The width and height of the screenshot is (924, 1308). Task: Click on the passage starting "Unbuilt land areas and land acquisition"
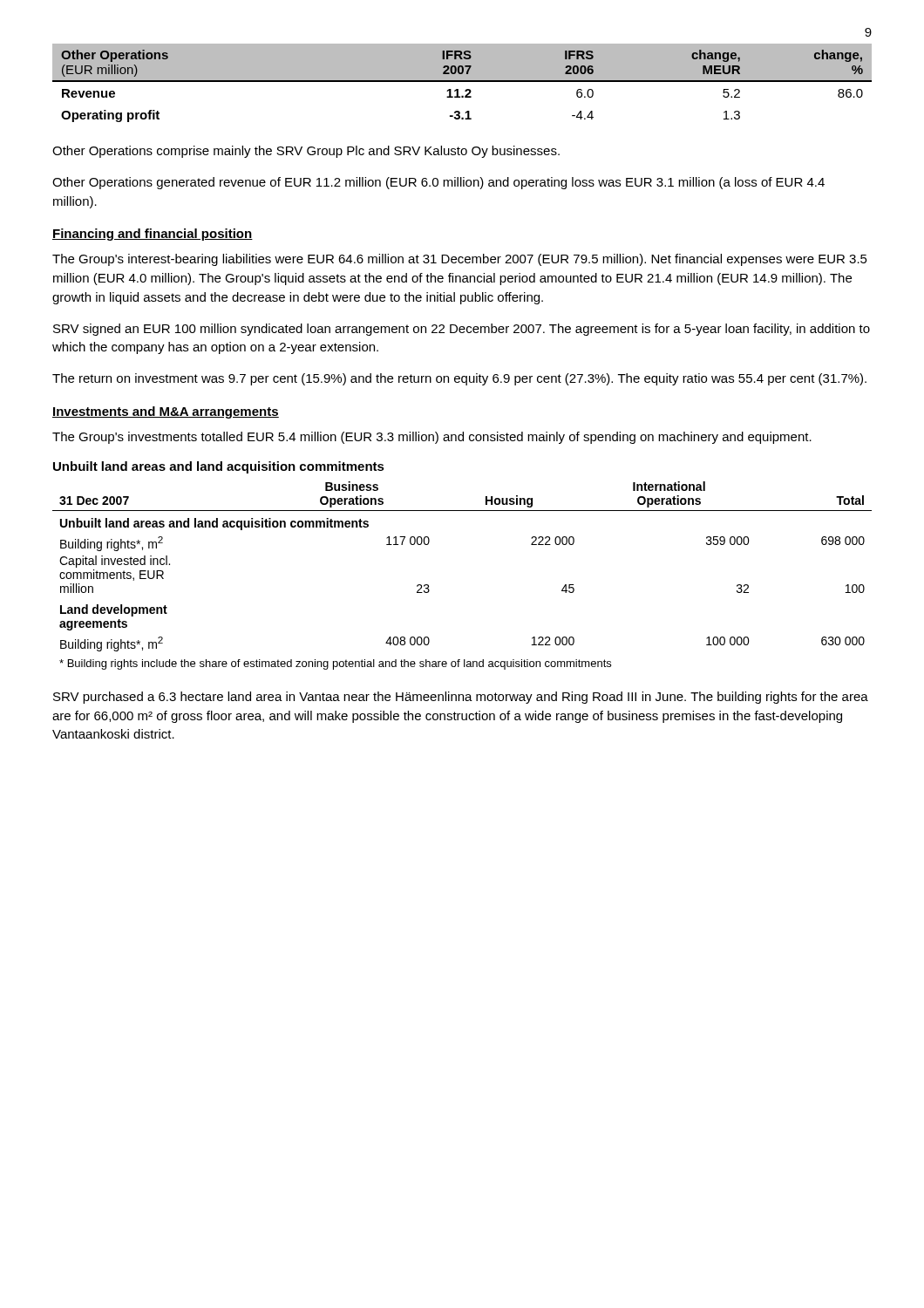pyautogui.click(x=218, y=466)
